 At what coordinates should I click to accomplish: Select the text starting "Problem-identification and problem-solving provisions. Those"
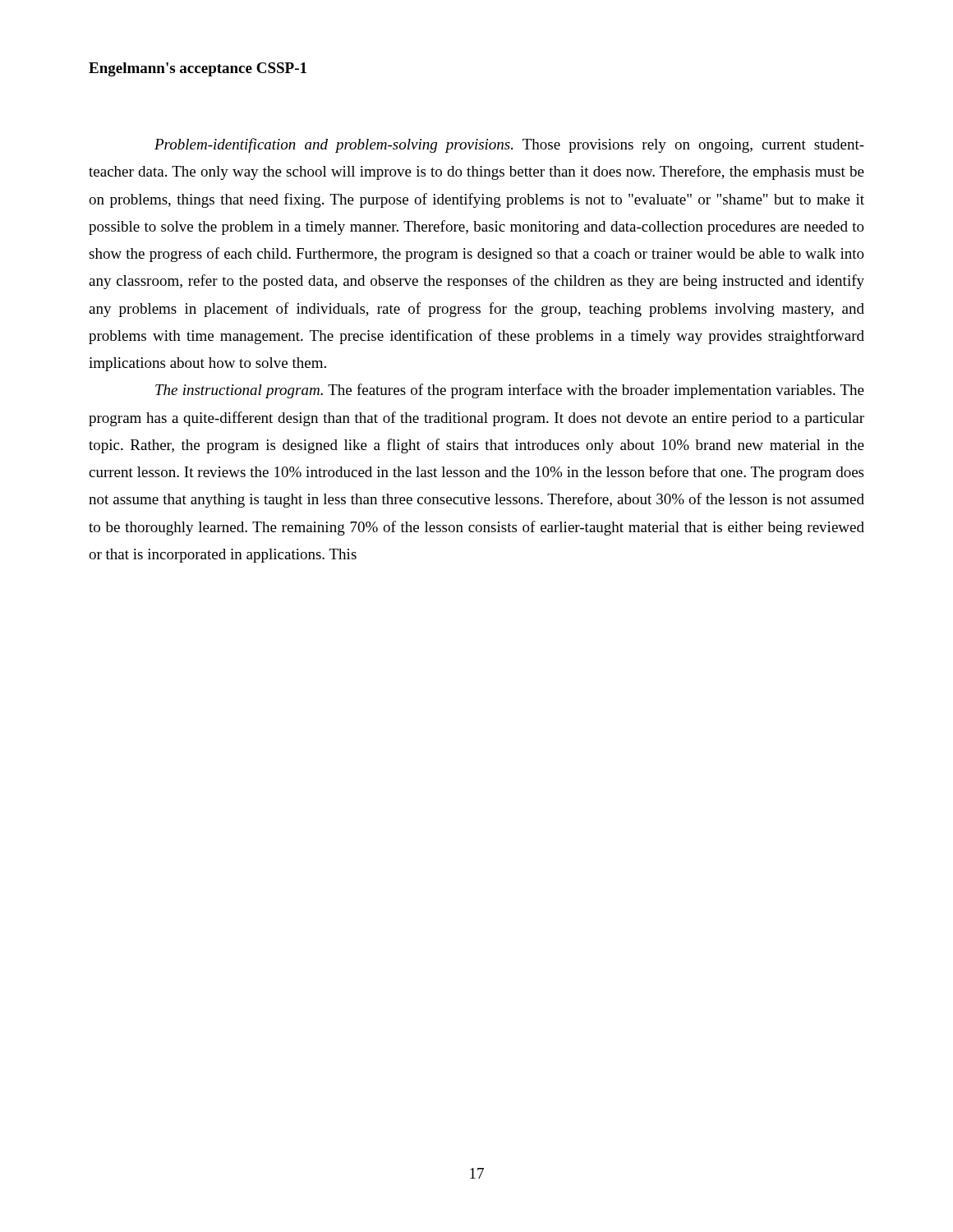(x=476, y=349)
